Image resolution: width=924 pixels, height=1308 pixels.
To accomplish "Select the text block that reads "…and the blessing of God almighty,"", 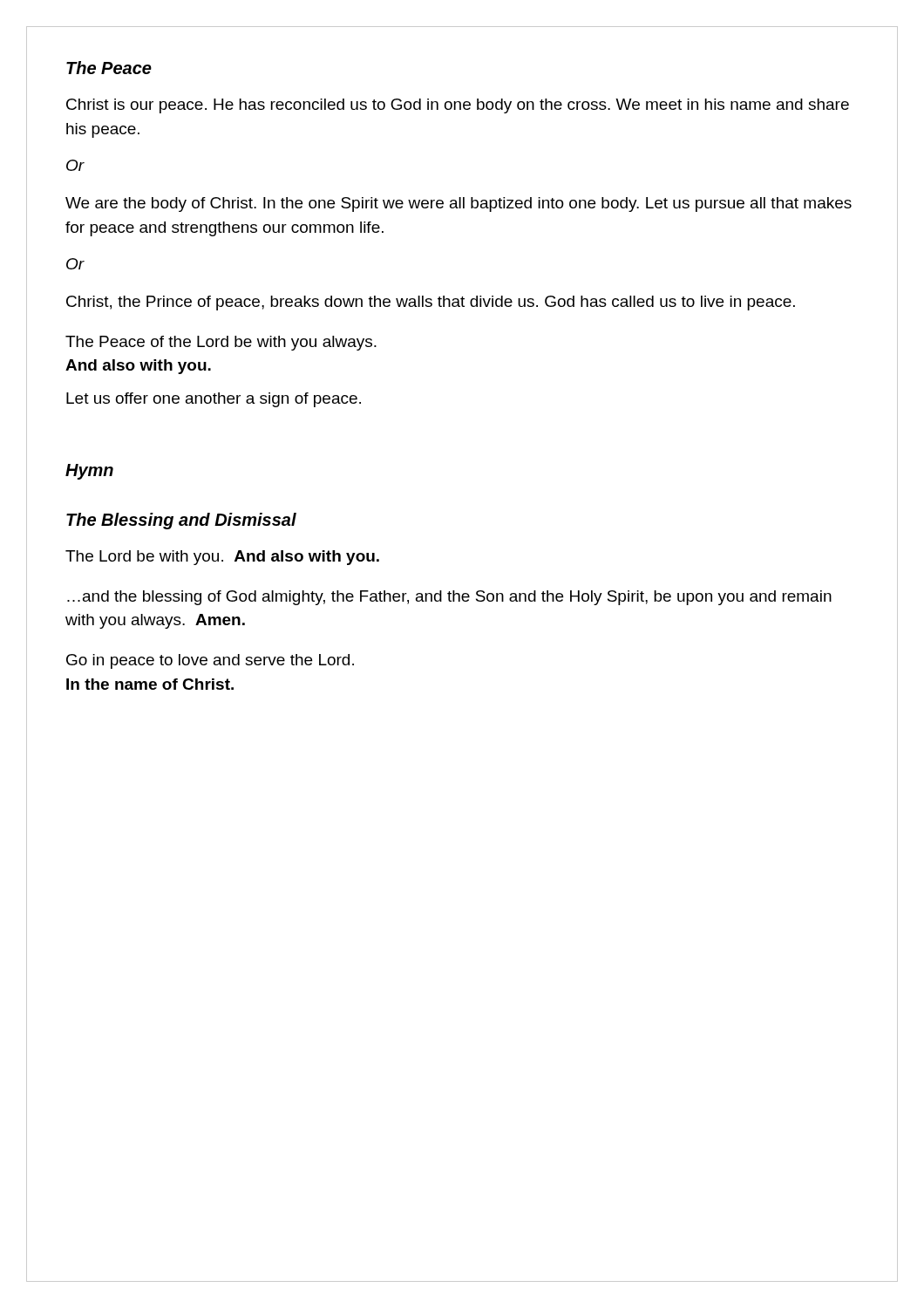I will [449, 608].
